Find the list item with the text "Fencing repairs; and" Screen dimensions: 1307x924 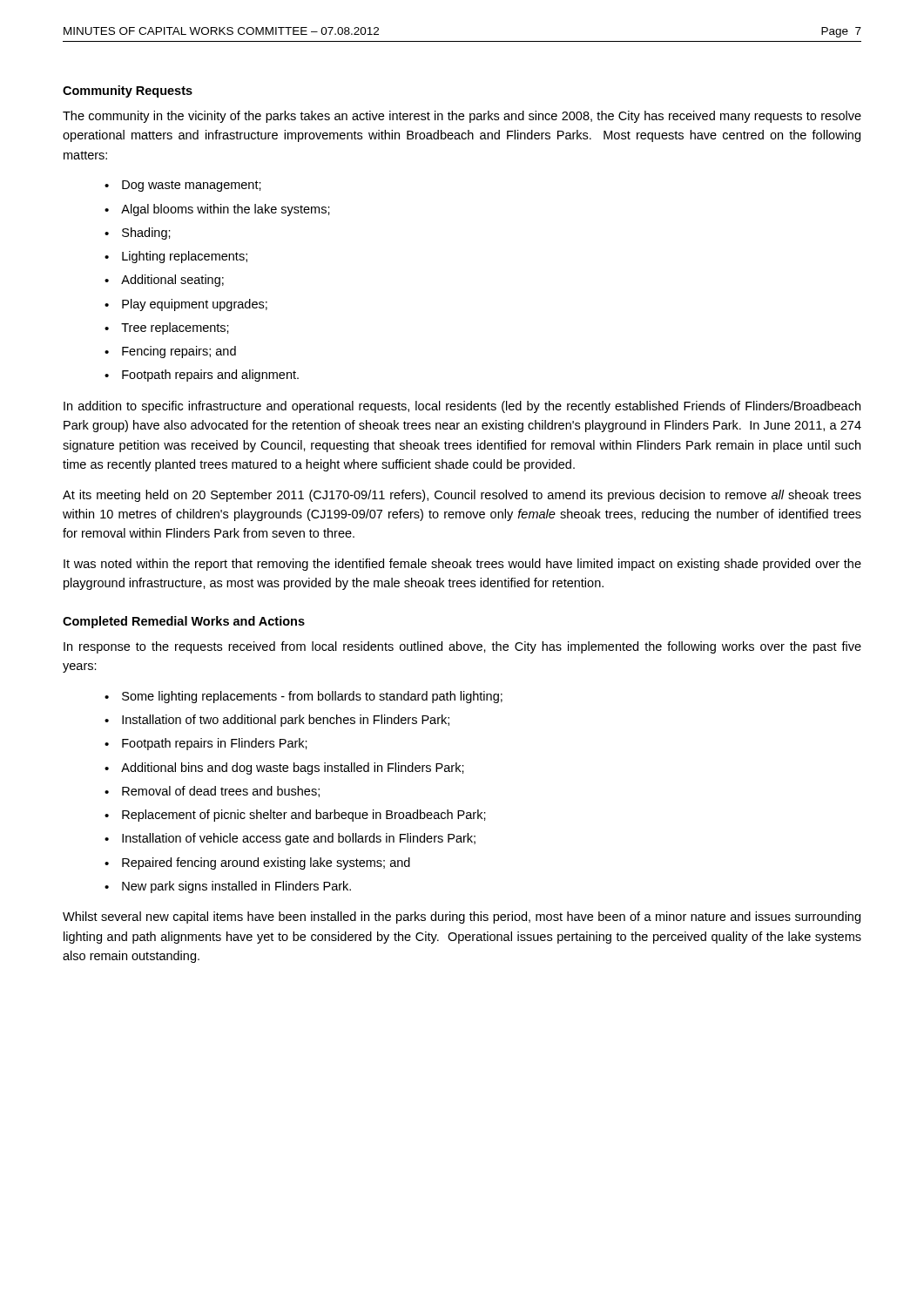click(179, 351)
